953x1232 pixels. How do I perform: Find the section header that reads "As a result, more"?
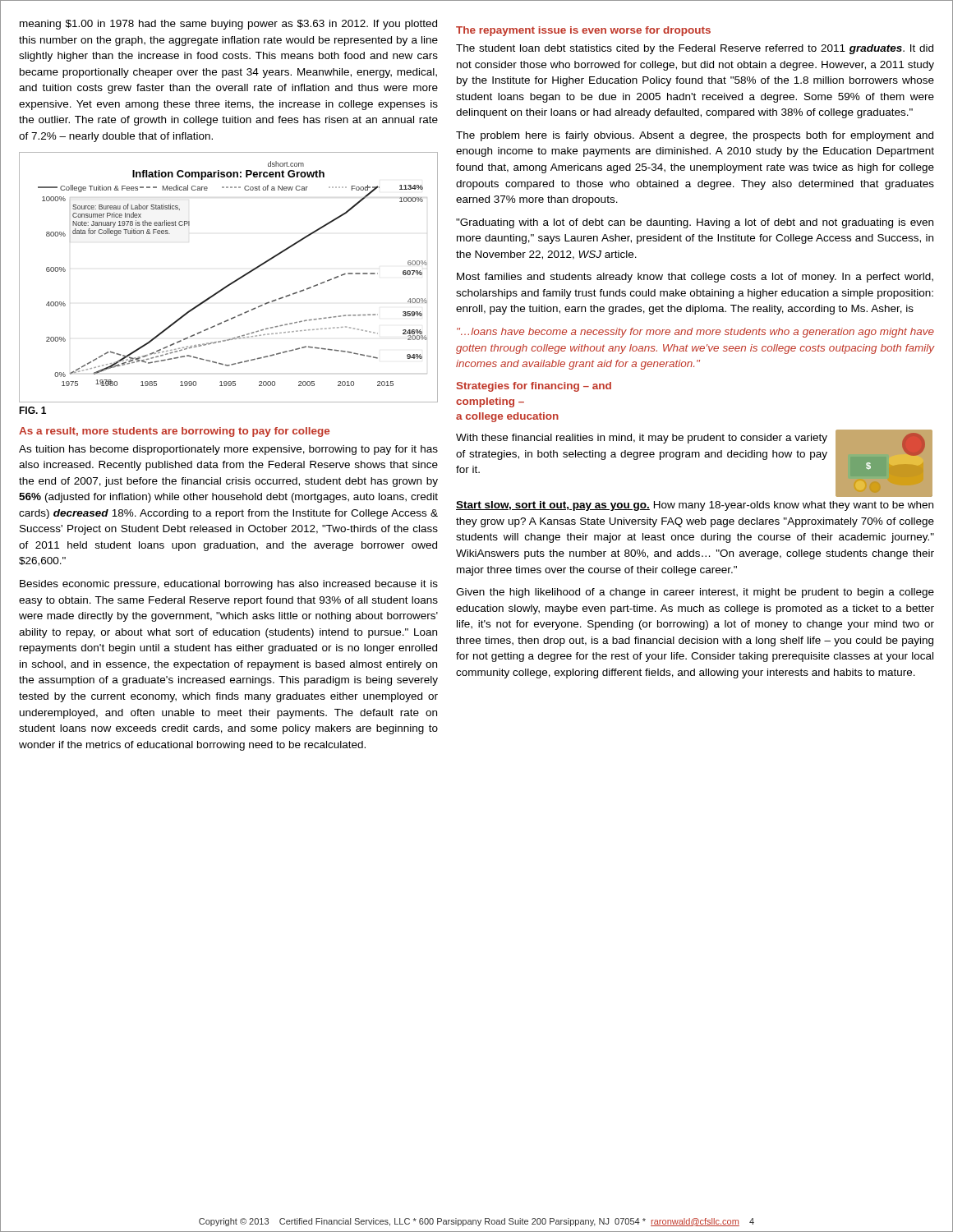(x=174, y=430)
